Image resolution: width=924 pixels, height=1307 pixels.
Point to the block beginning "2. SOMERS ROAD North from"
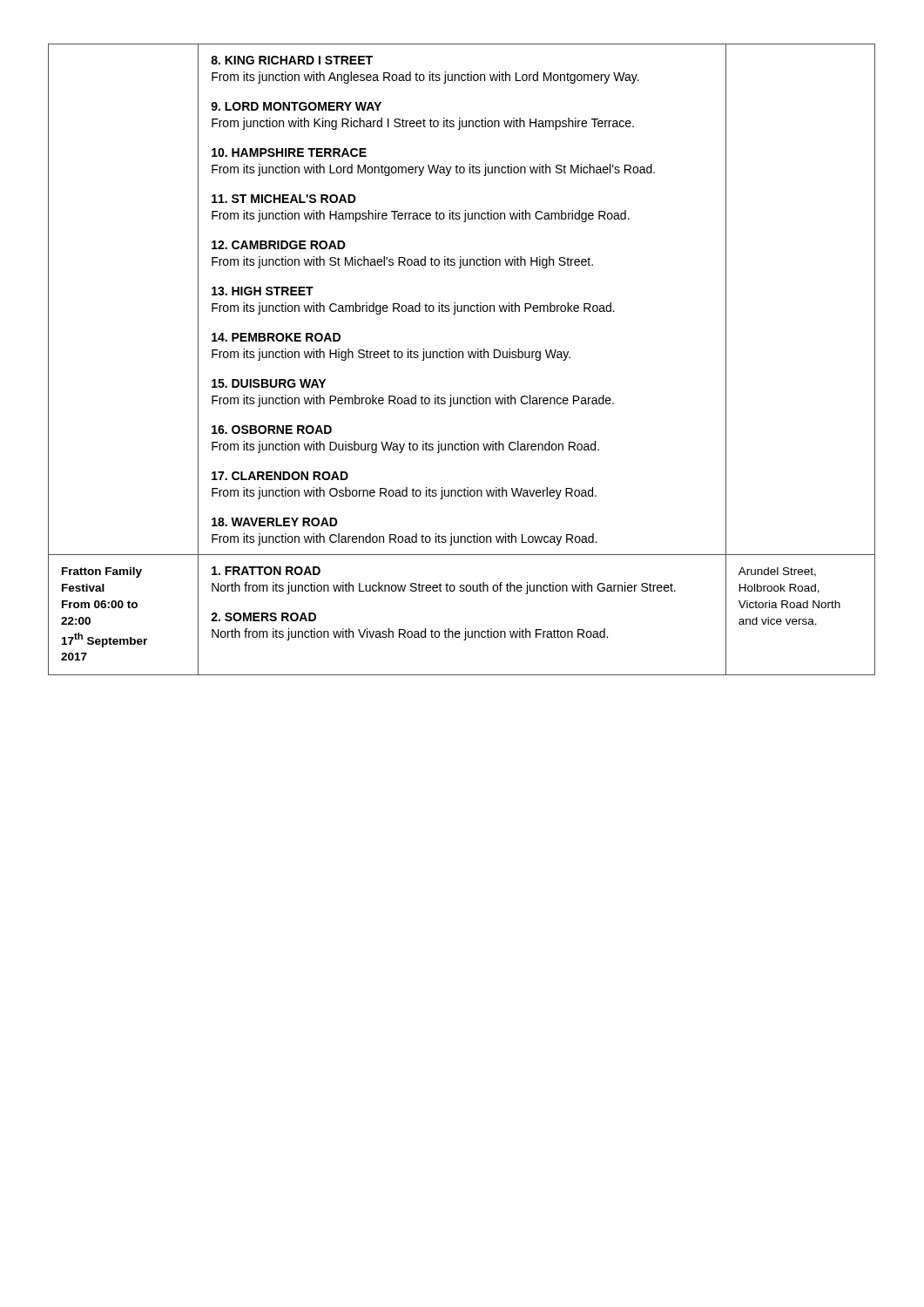[x=462, y=625]
